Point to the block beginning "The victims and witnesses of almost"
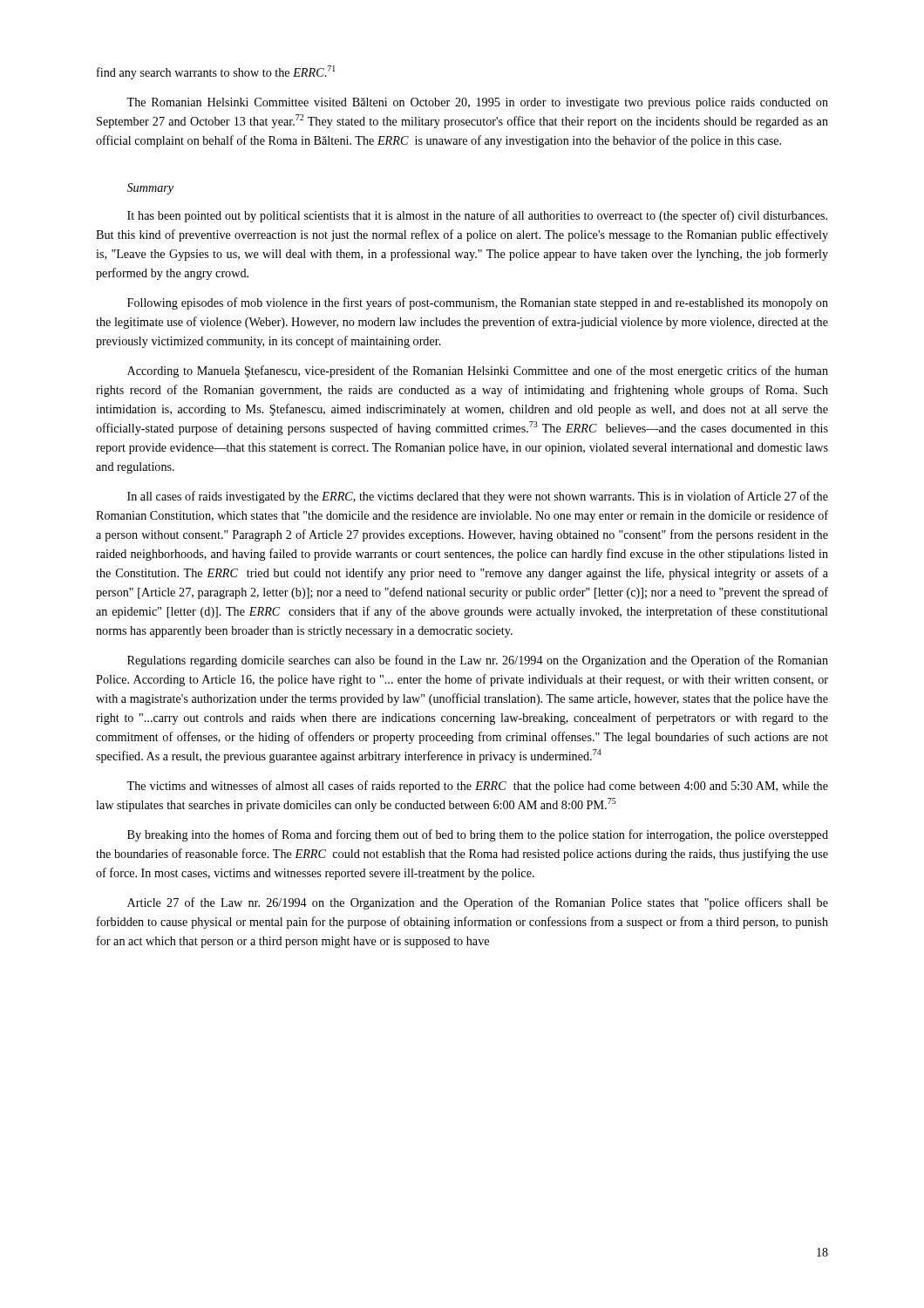The width and height of the screenshot is (924, 1308). pos(462,795)
